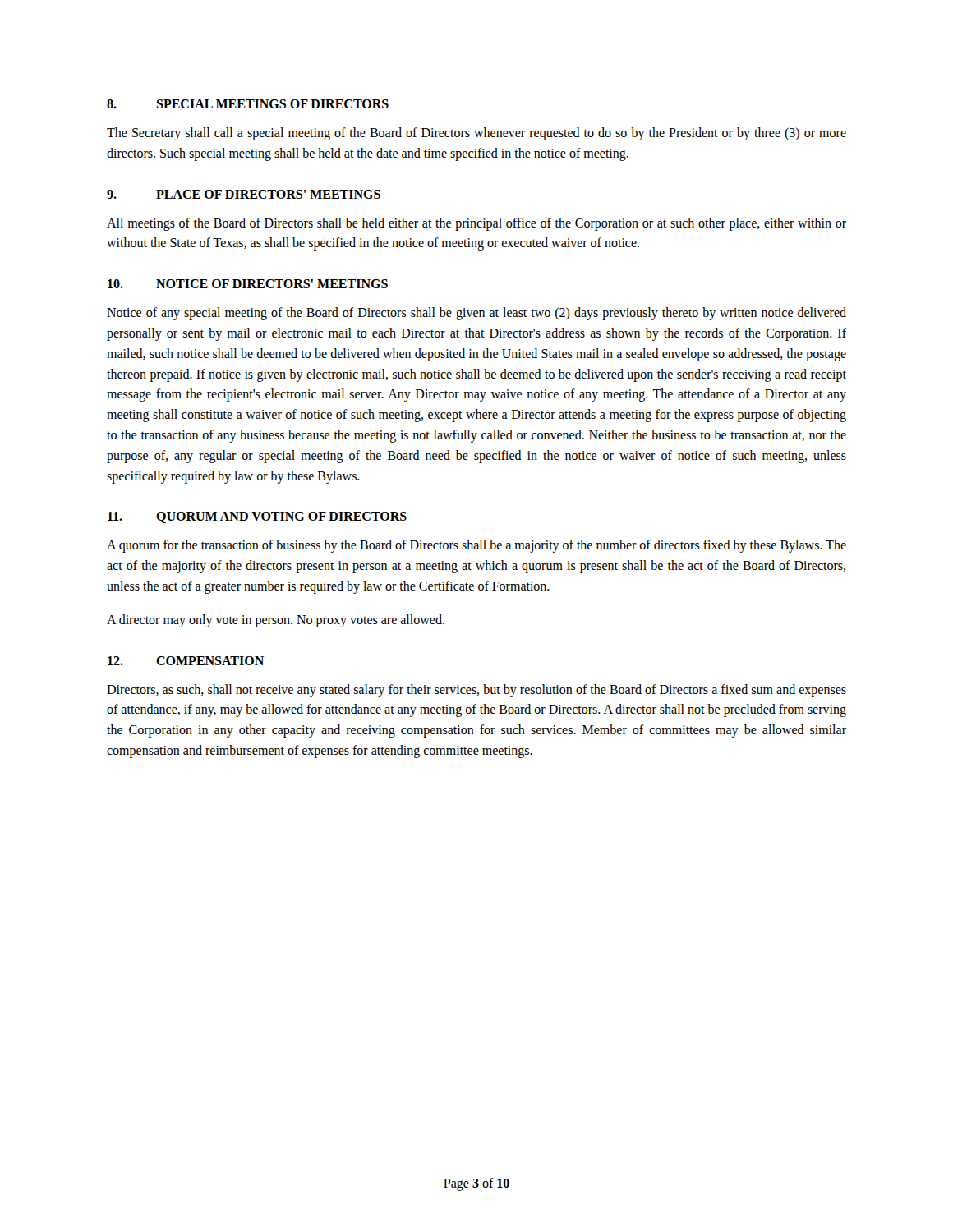Locate the passage starting "The Secretary shall call a special meeting"
The width and height of the screenshot is (953, 1232).
pyautogui.click(x=476, y=143)
